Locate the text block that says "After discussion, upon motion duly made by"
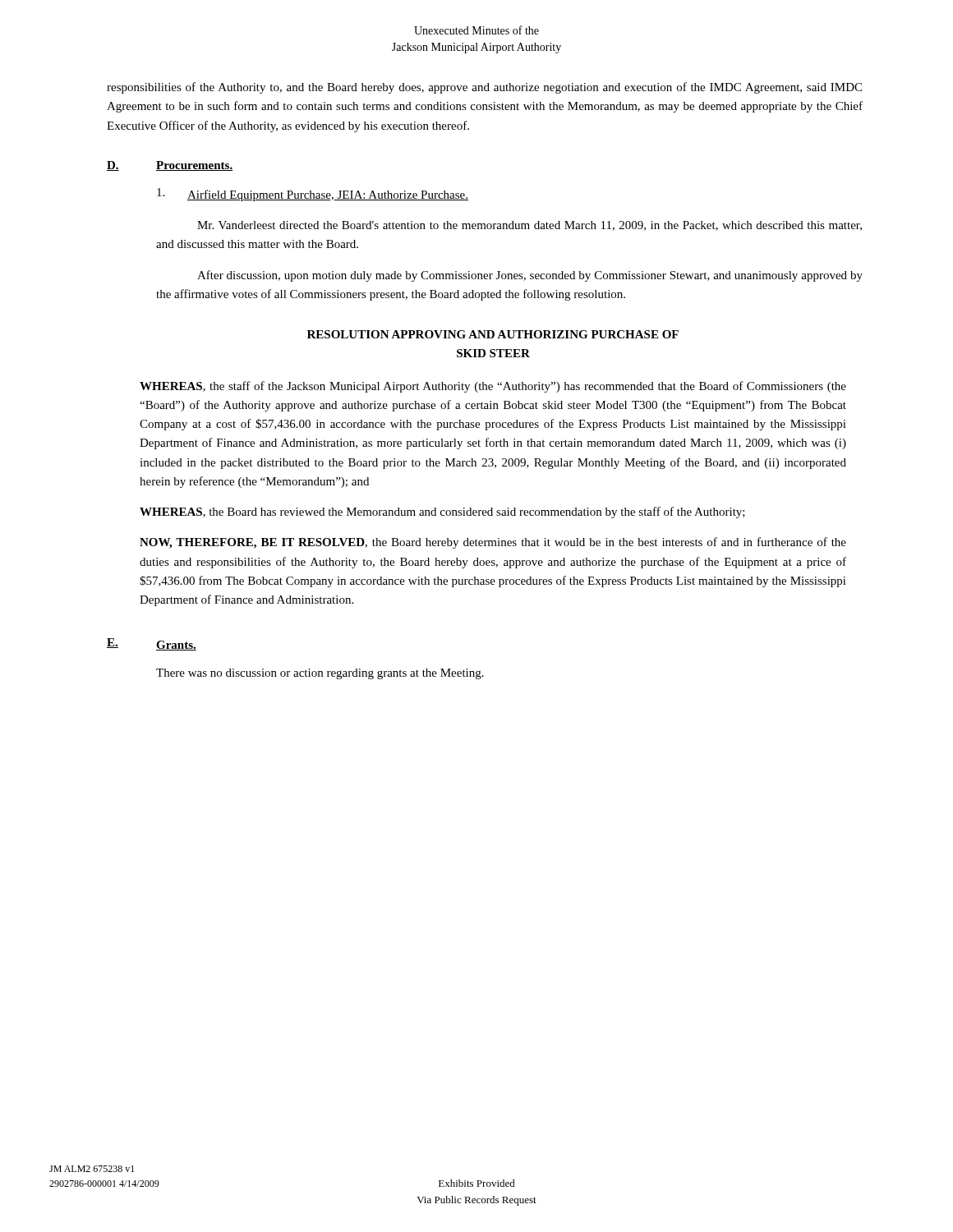 click(509, 284)
